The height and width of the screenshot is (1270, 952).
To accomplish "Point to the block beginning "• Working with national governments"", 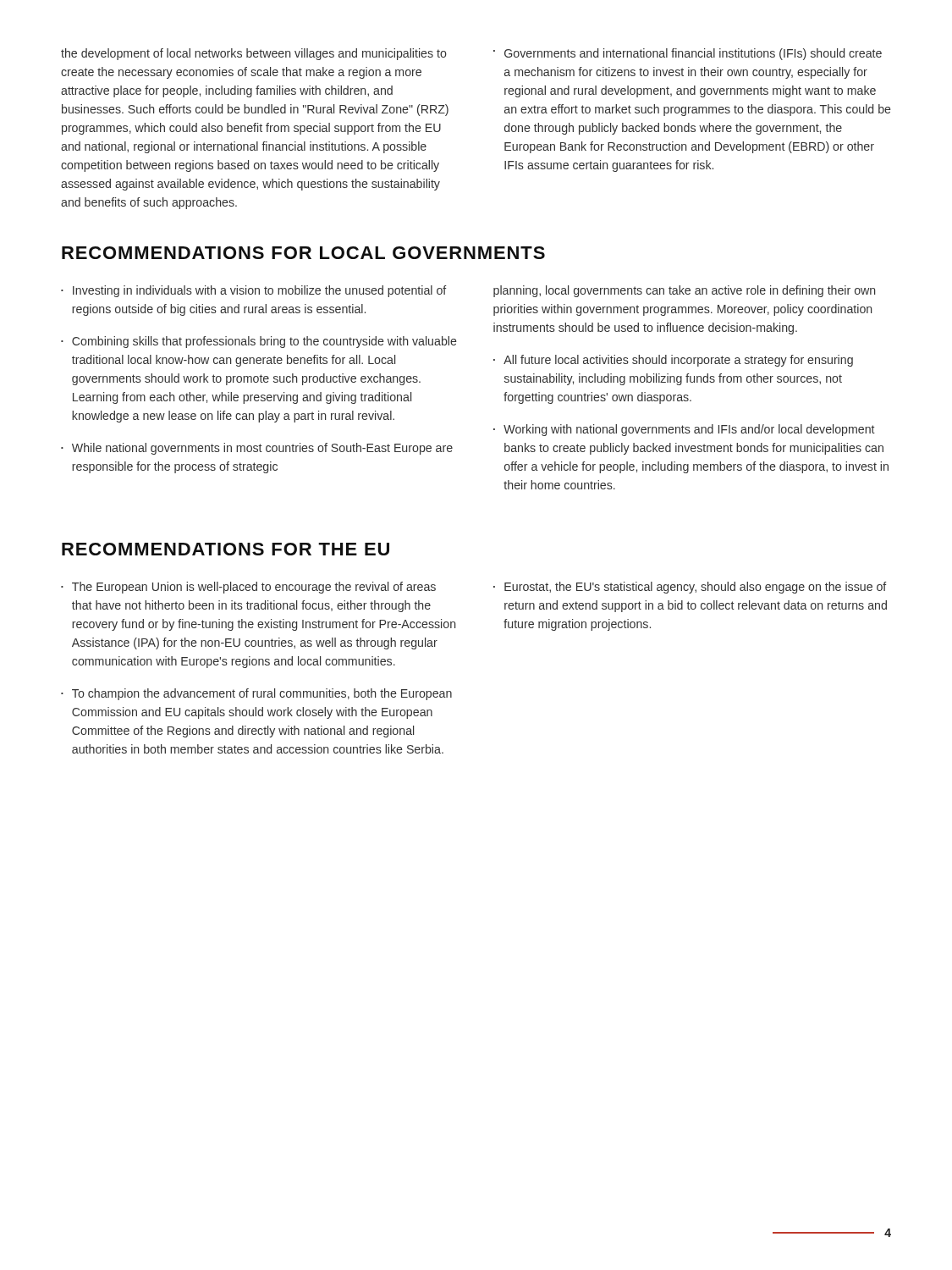I will coord(692,457).
